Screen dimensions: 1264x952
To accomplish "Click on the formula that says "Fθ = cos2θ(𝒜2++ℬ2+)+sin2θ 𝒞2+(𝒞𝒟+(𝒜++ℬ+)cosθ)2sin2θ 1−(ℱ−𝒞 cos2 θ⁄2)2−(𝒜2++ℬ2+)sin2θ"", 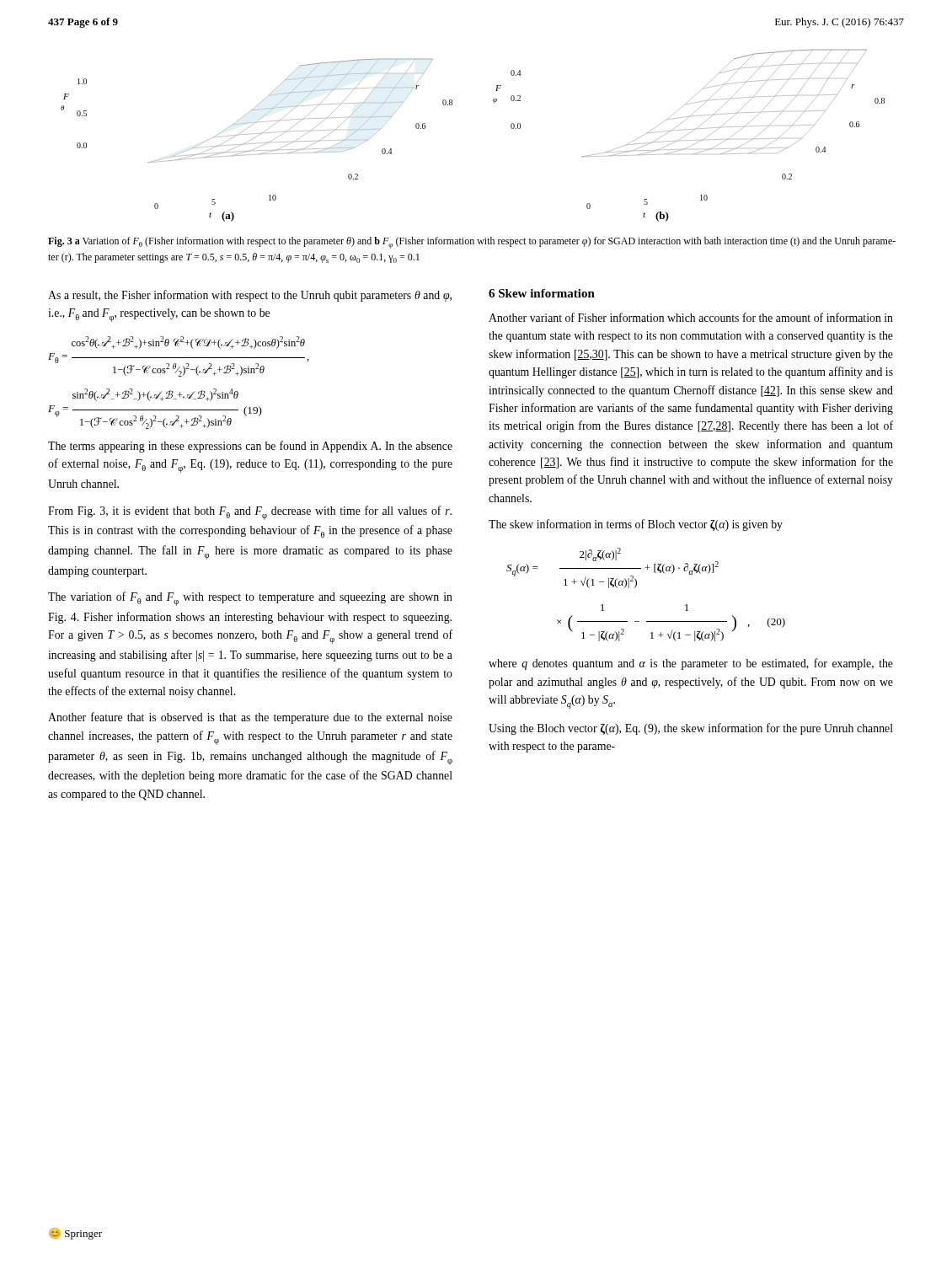I will [x=250, y=383].
